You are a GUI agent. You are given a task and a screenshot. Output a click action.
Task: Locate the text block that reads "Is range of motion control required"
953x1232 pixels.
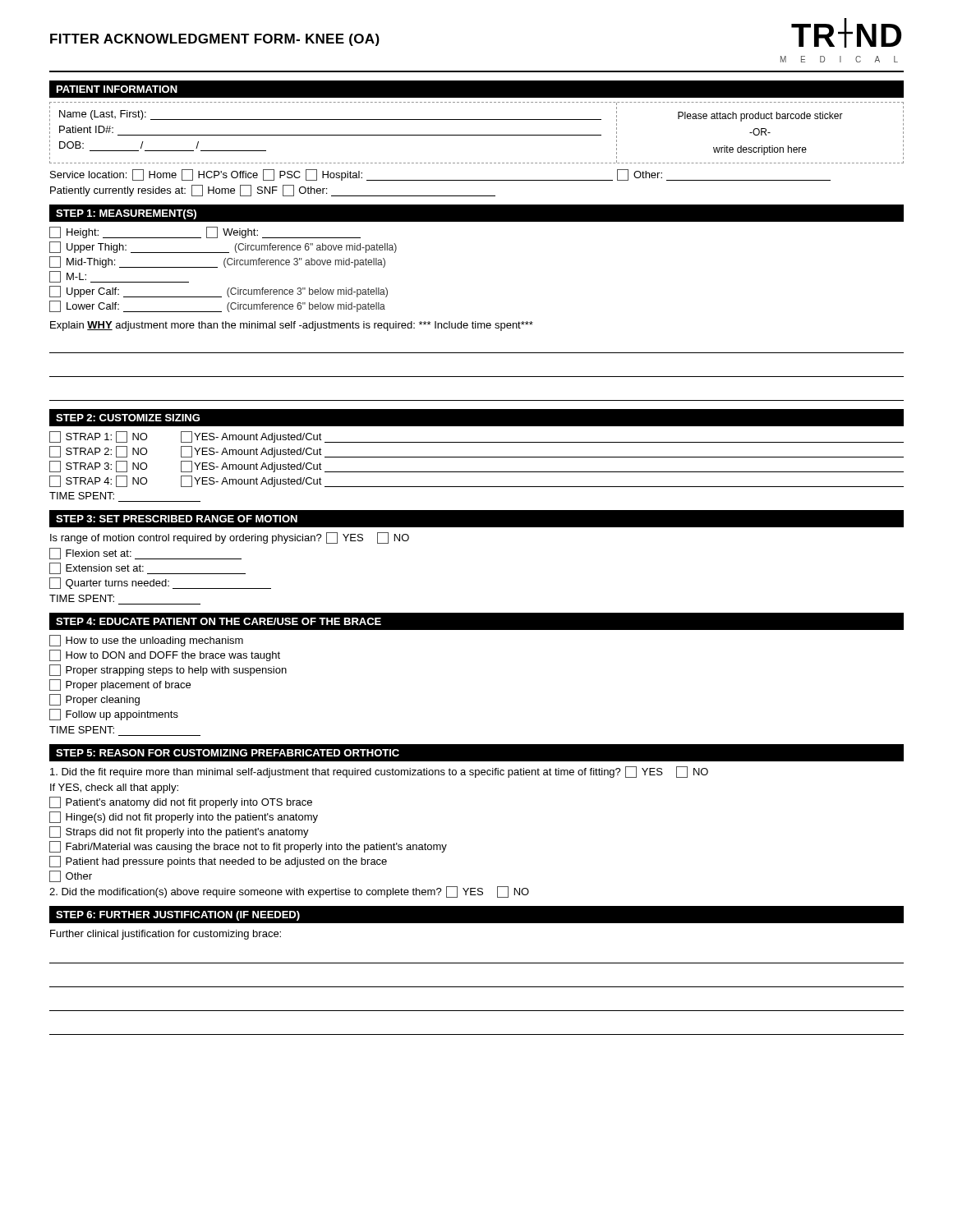tap(229, 538)
